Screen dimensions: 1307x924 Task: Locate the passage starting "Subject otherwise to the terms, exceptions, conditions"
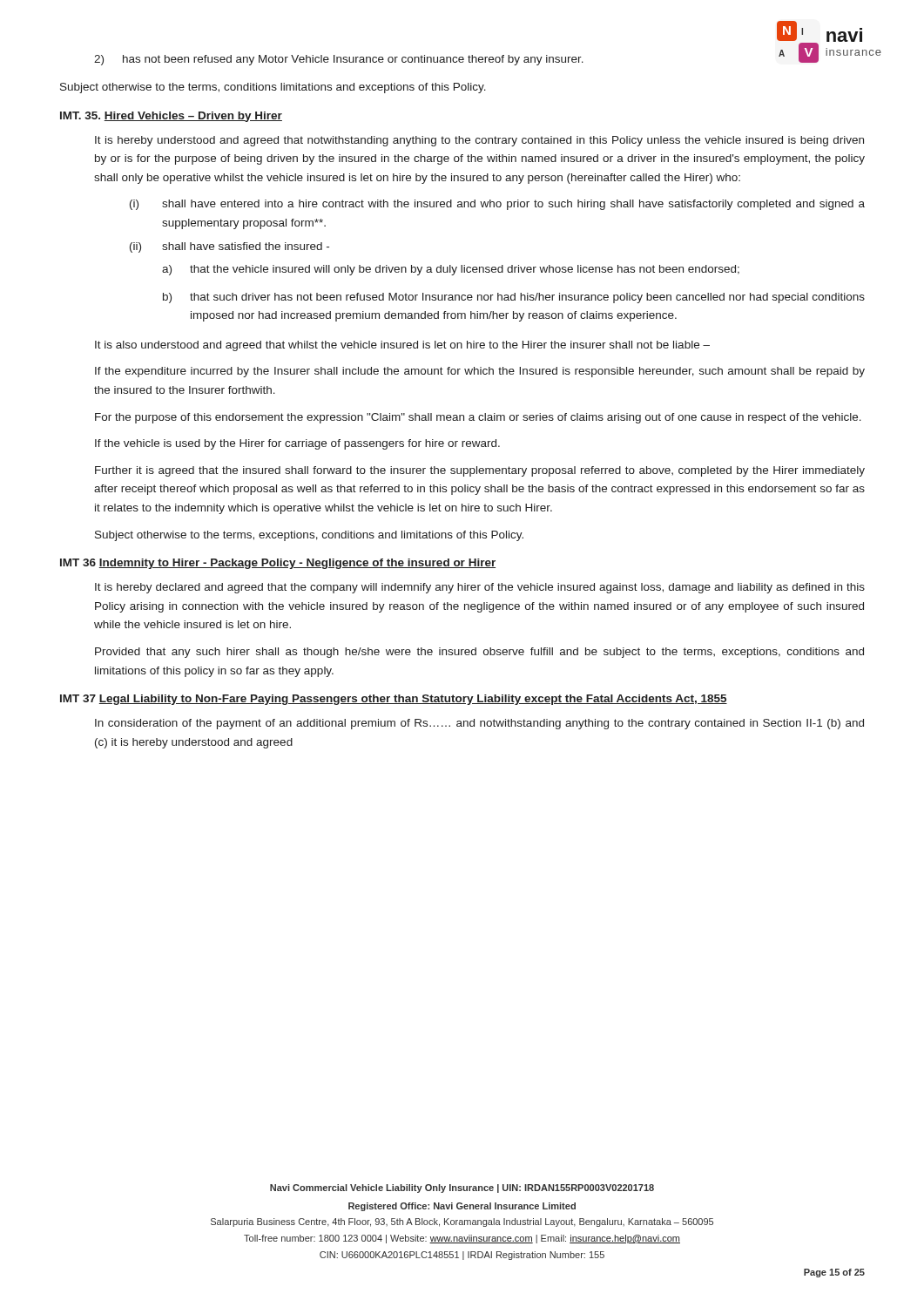point(309,534)
